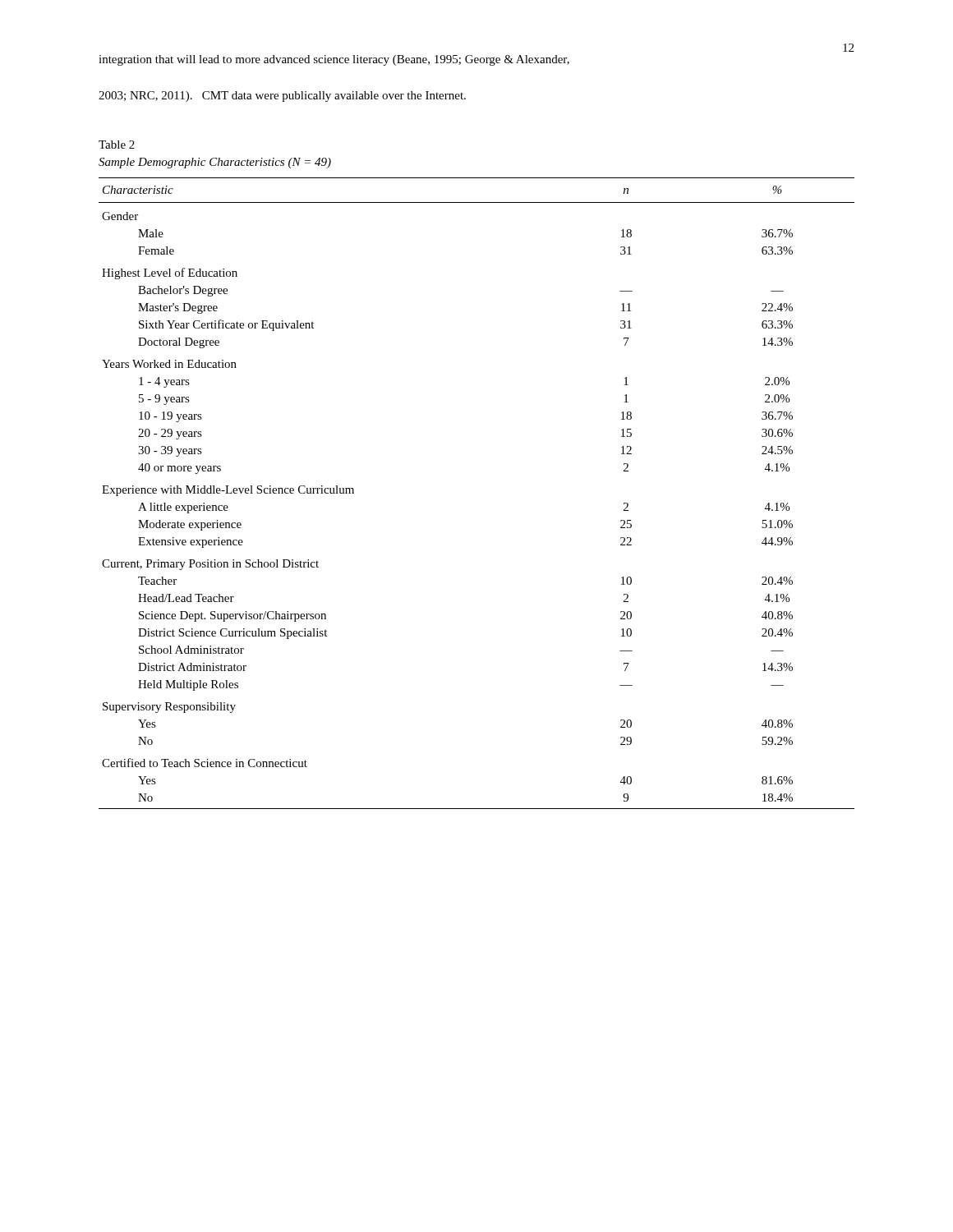Select the table that reads "20 - 29 years"
Image resolution: width=953 pixels, height=1232 pixels.
pos(476,493)
